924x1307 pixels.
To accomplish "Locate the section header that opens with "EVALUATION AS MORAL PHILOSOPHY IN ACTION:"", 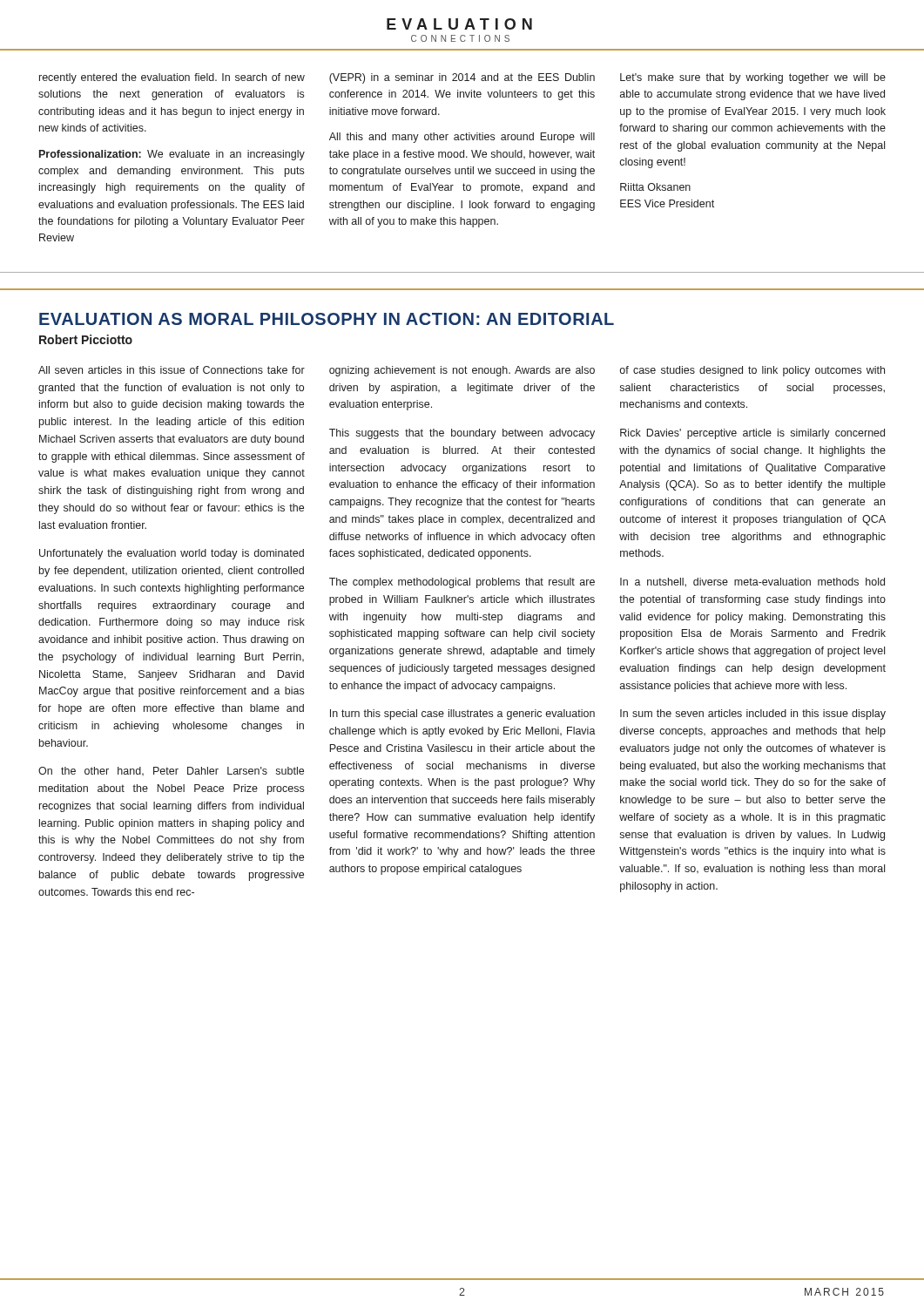I will click(x=327, y=319).
